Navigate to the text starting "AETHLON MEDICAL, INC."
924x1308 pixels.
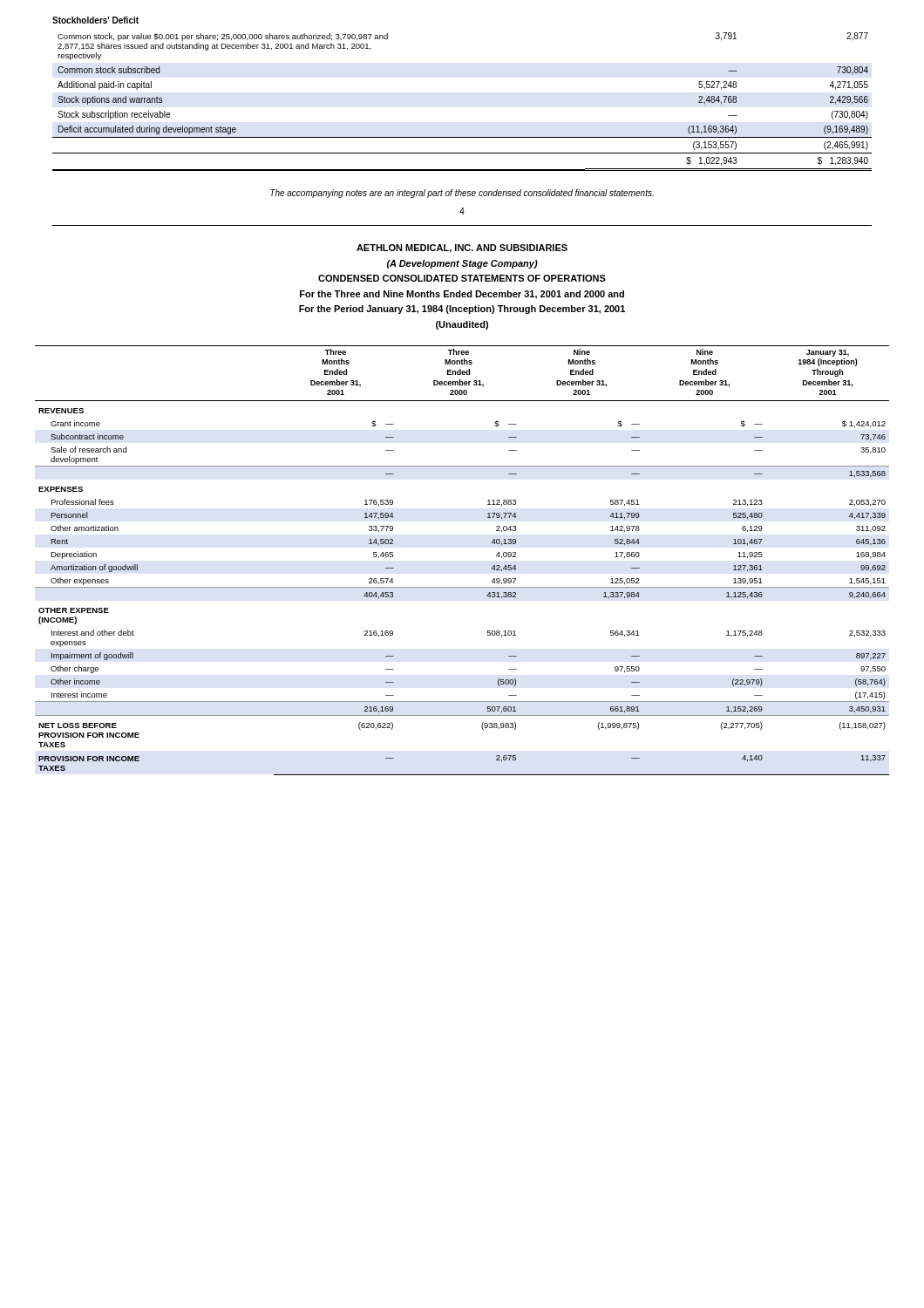(462, 286)
